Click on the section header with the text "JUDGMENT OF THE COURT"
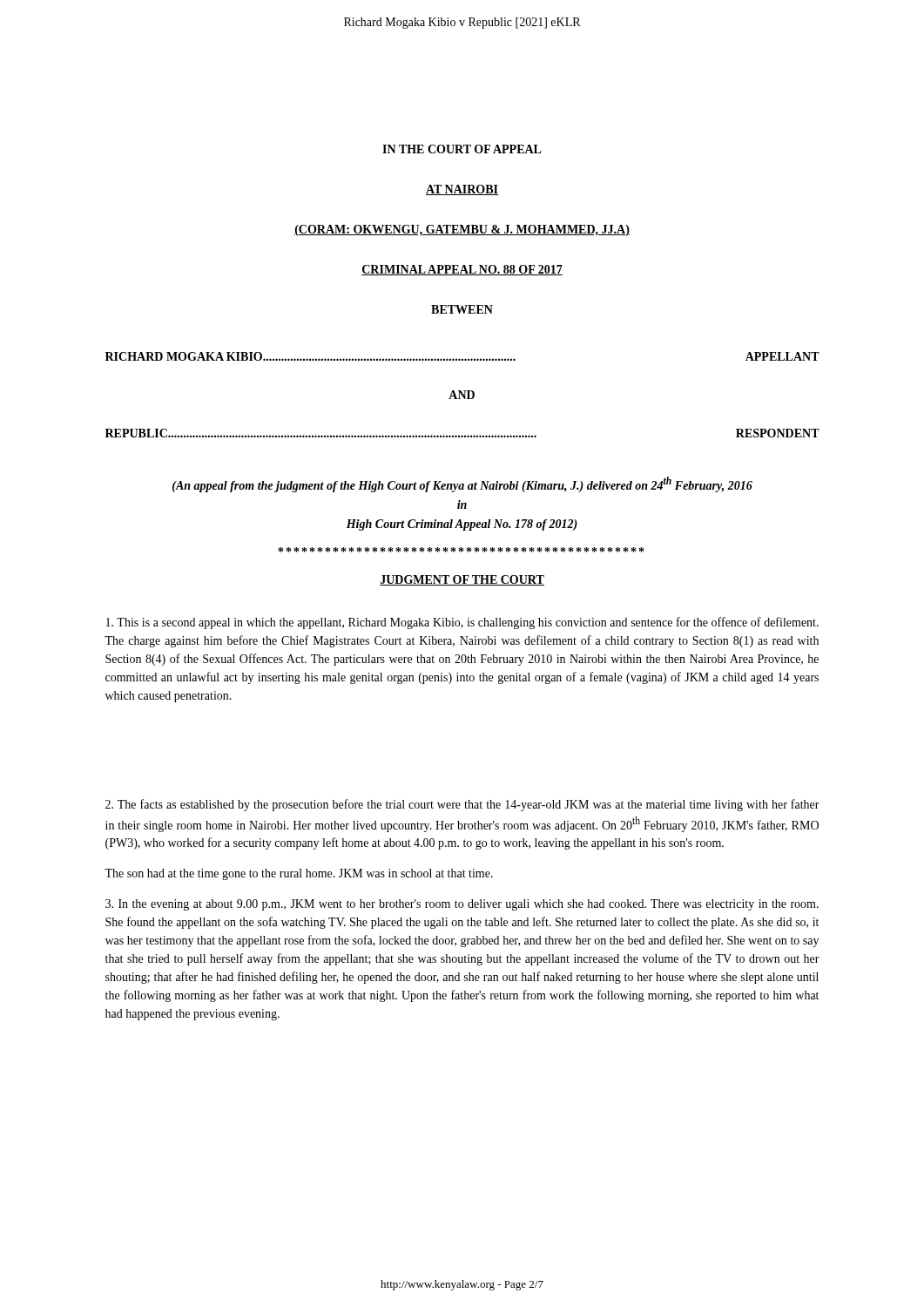The width and height of the screenshot is (924, 1307). pyautogui.click(x=462, y=580)
